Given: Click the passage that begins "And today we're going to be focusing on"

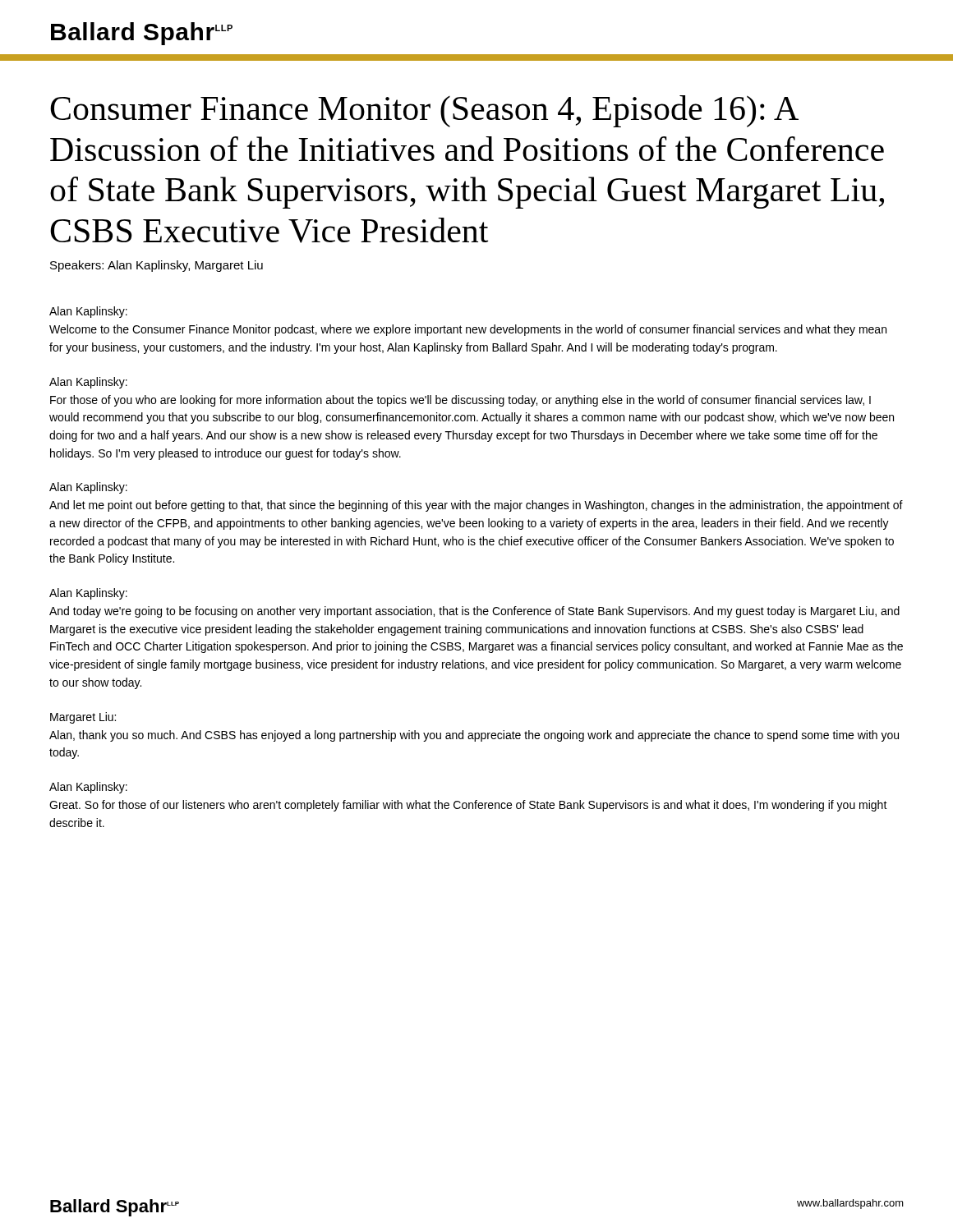Looking at the screenshot, I should [x=476, y=647].
